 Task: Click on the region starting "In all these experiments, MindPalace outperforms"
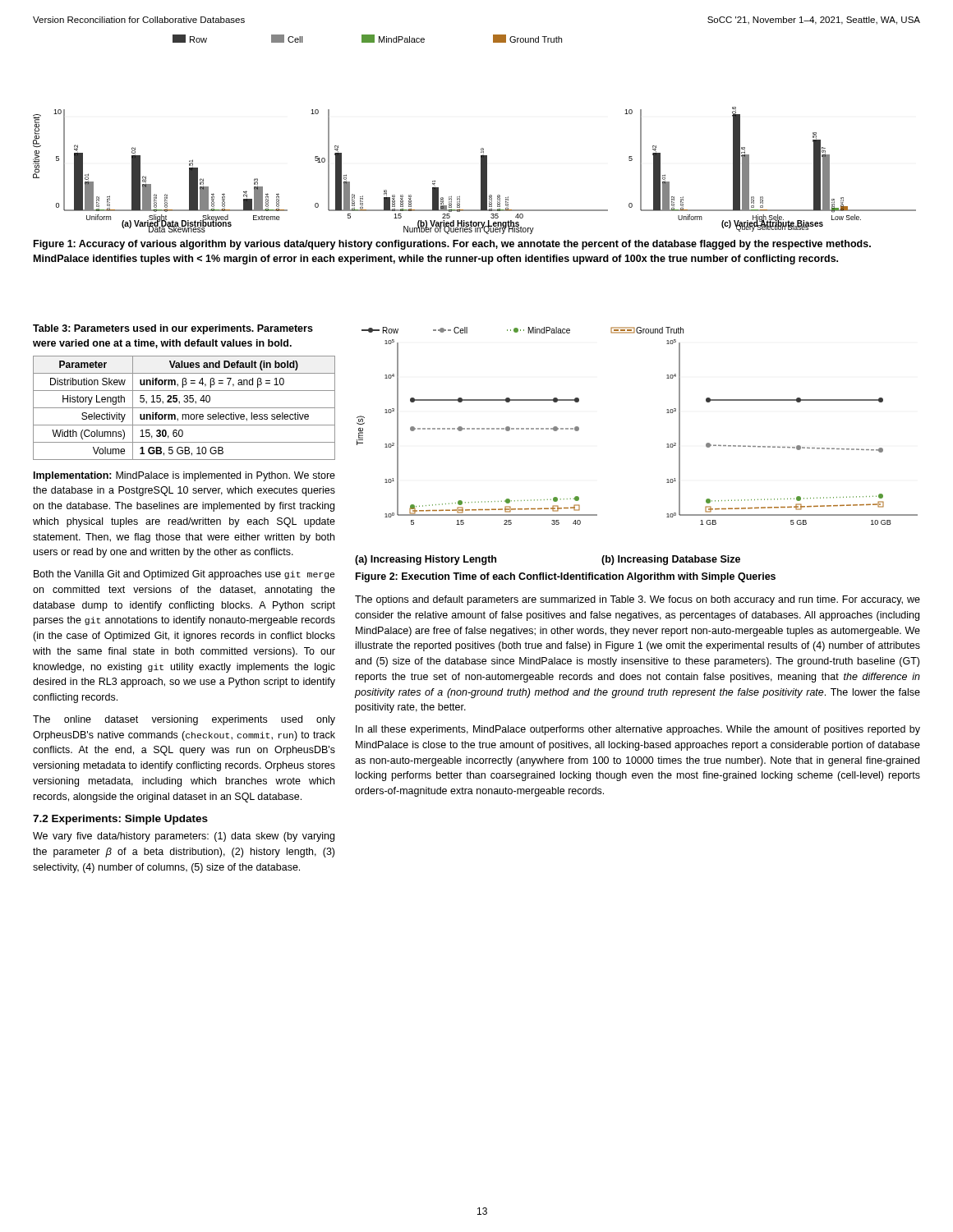pos(638,760)
